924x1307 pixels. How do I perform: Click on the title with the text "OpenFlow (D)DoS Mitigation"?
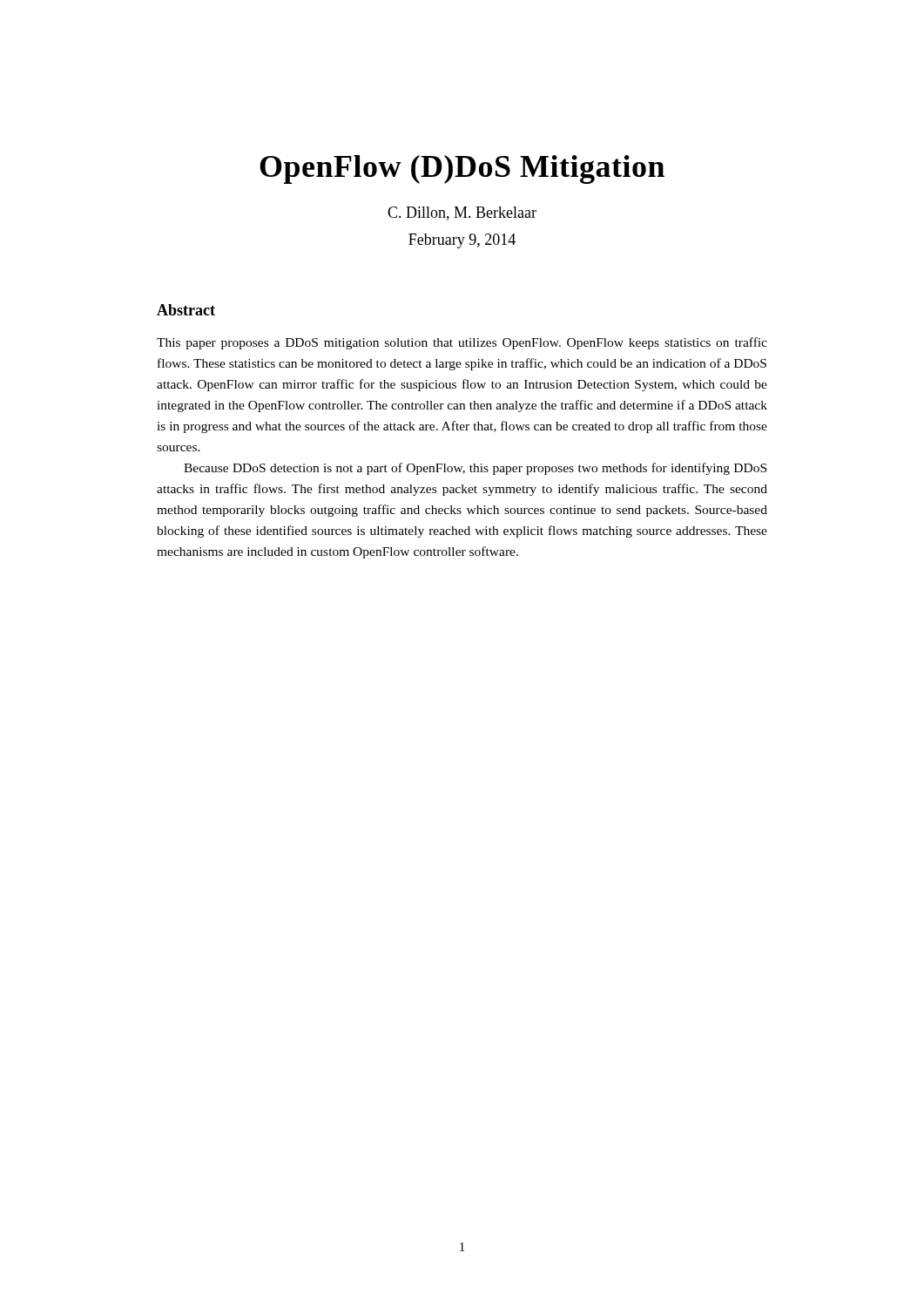462,166
